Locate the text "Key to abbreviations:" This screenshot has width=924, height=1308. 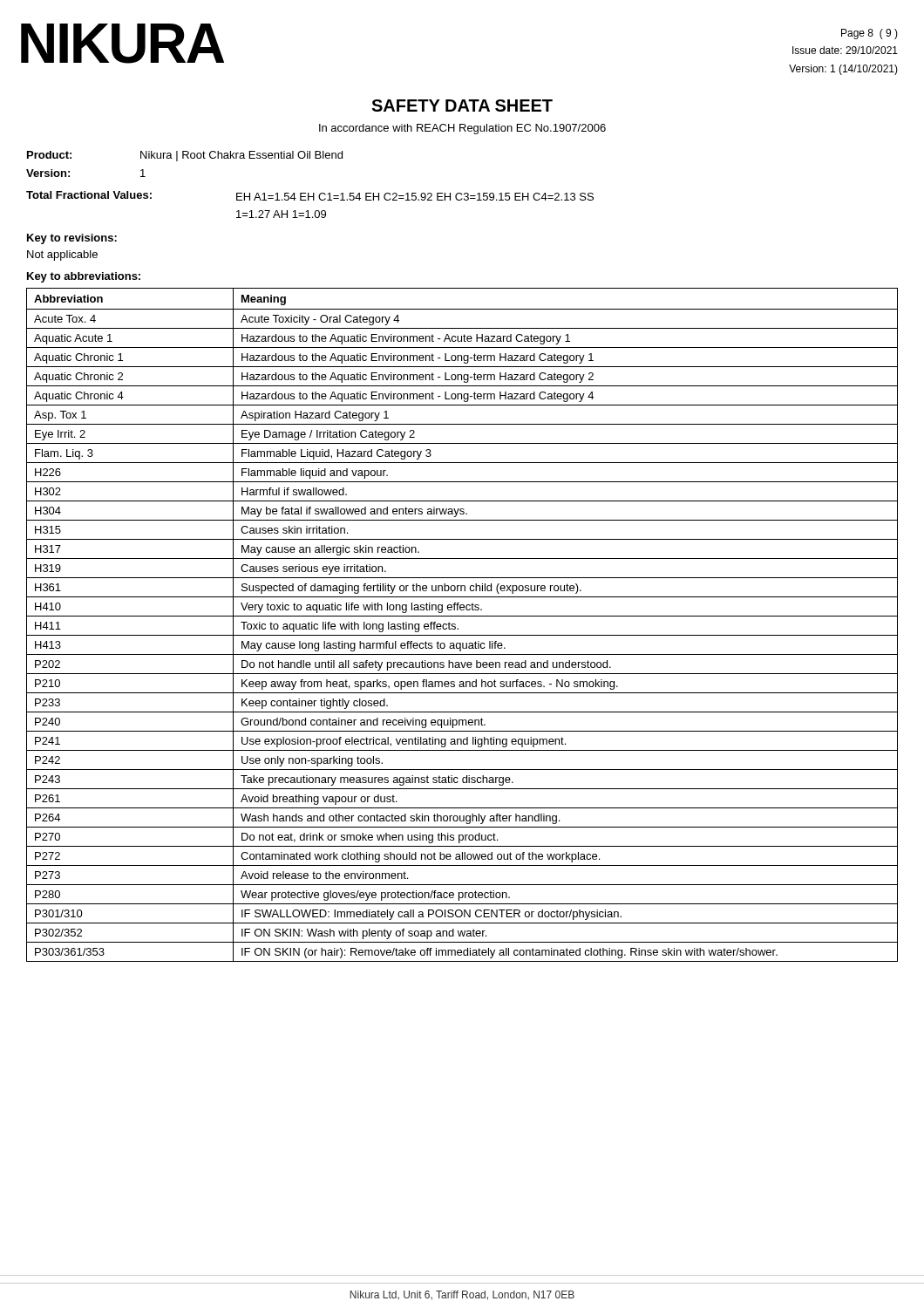point(84,276)
